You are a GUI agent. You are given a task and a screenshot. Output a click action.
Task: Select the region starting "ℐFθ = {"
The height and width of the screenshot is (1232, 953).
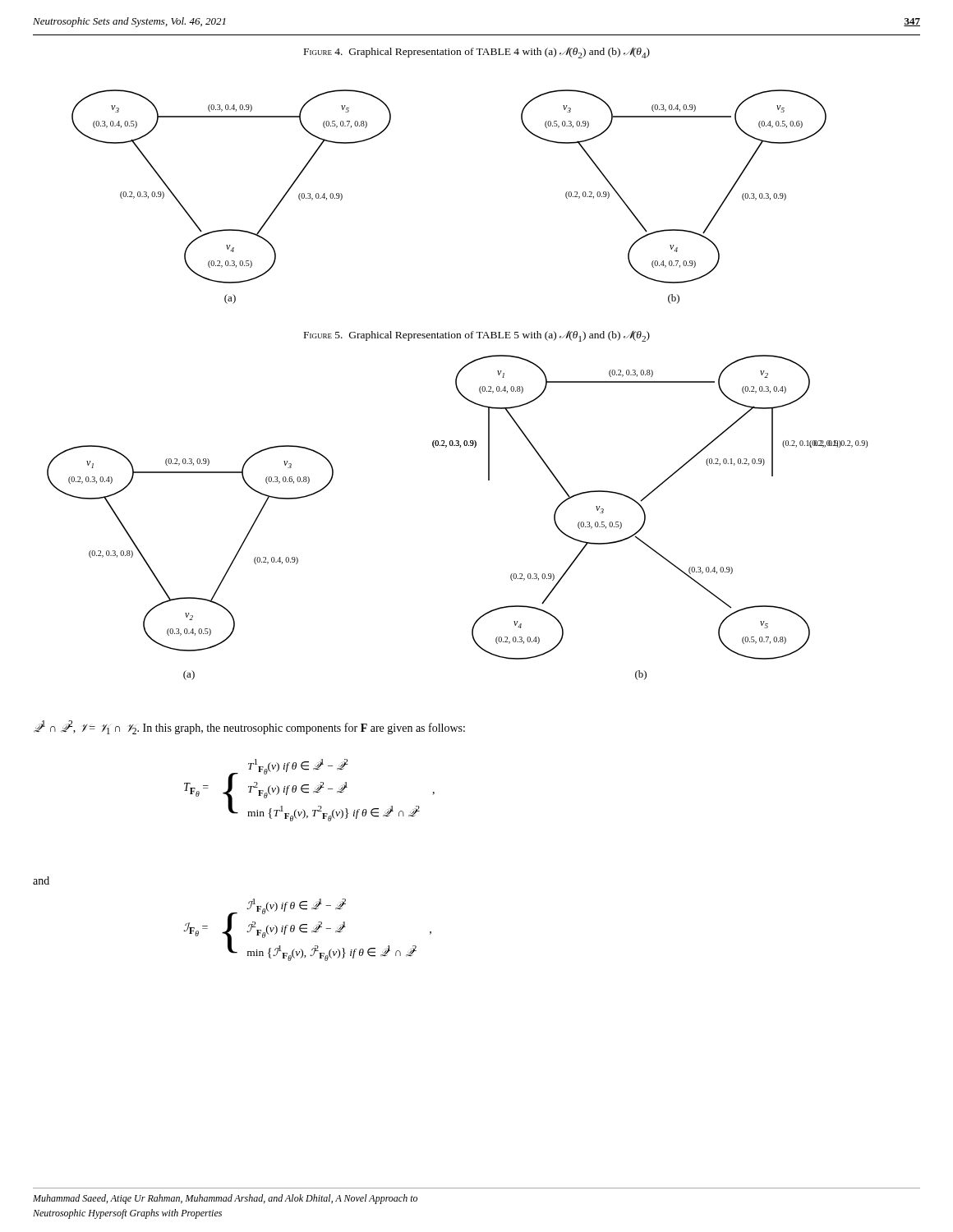308,929
